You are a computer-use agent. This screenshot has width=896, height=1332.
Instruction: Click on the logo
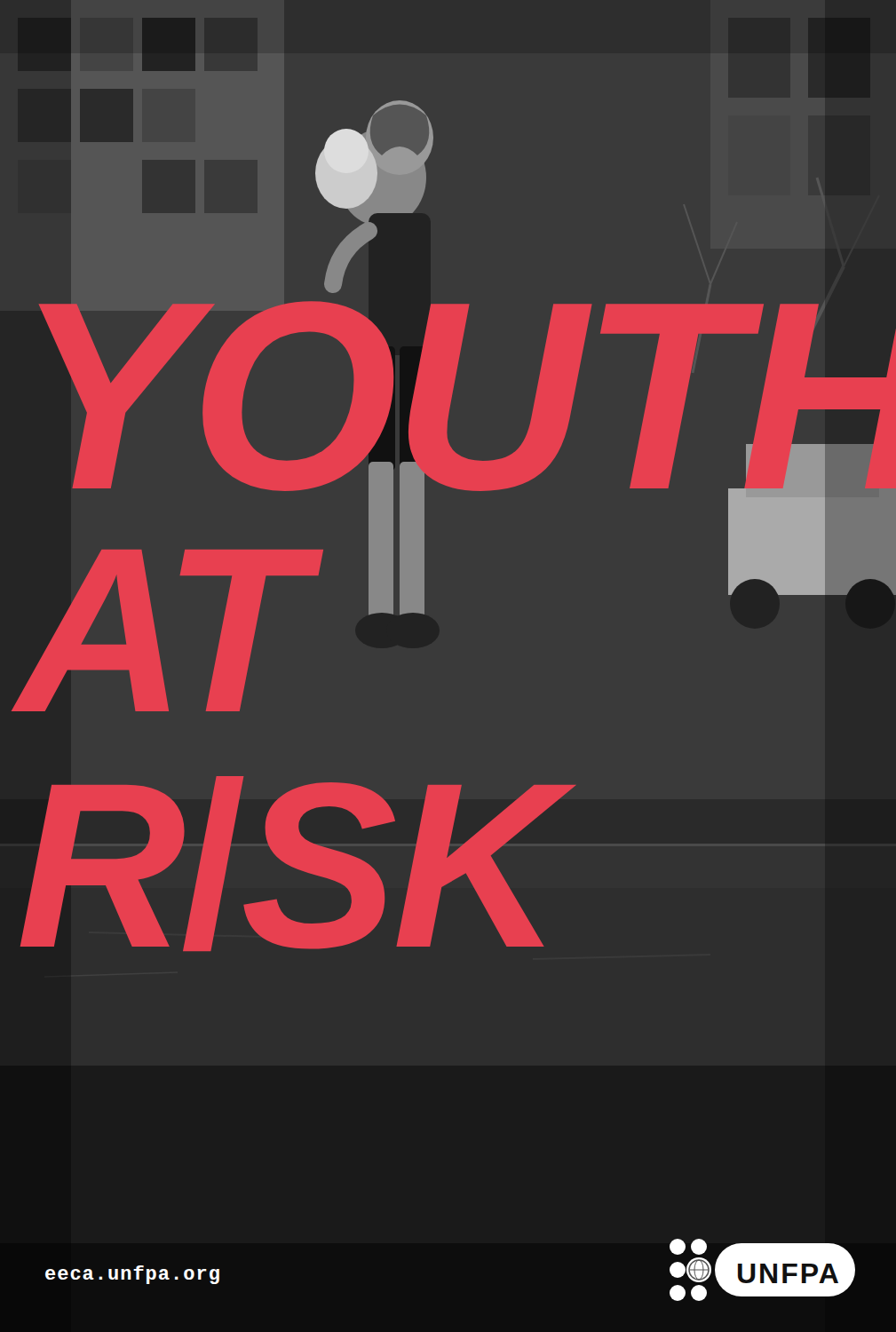pos(763,1270)
